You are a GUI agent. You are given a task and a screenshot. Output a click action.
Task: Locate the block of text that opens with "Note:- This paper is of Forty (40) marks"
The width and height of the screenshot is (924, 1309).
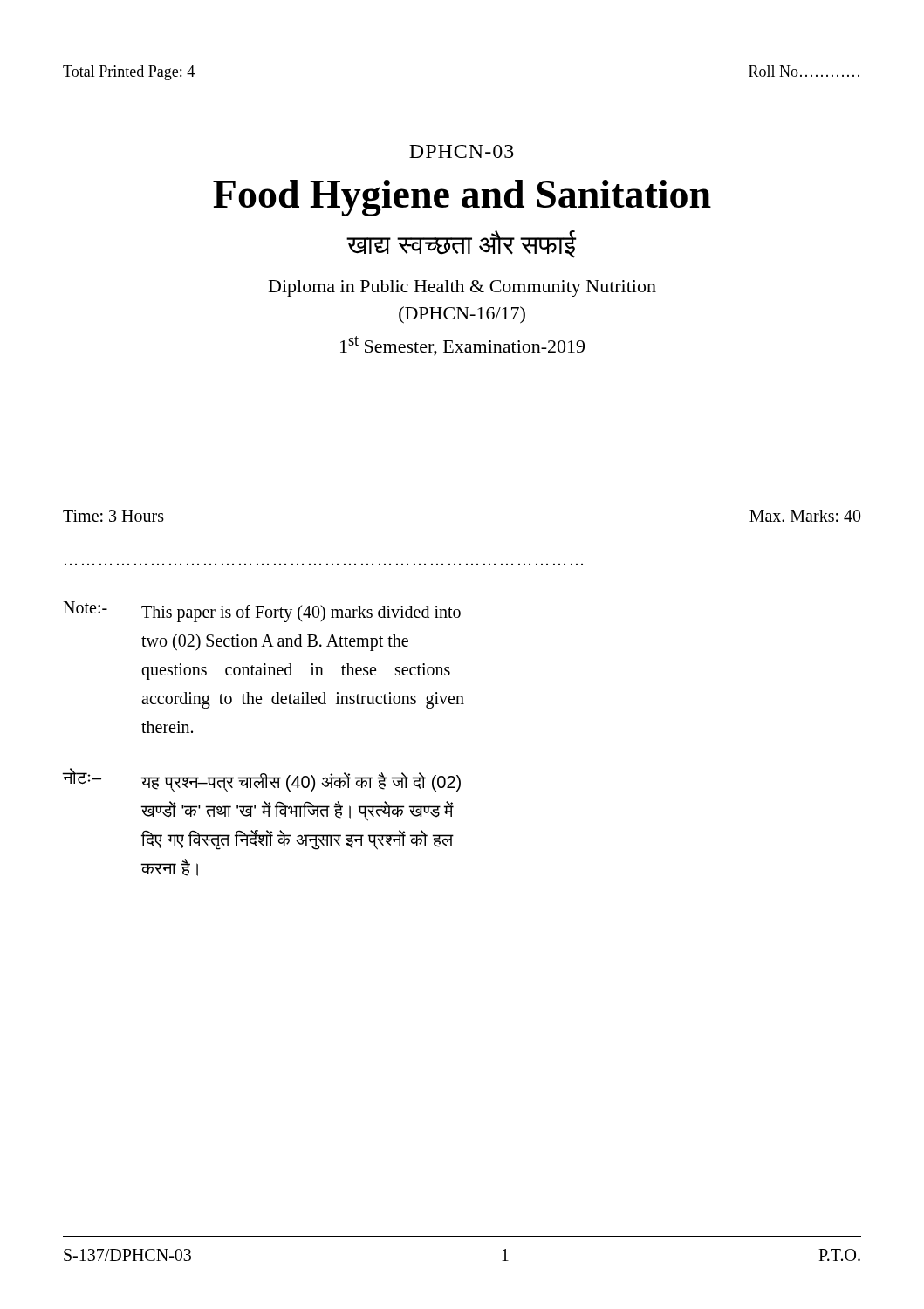263,670
